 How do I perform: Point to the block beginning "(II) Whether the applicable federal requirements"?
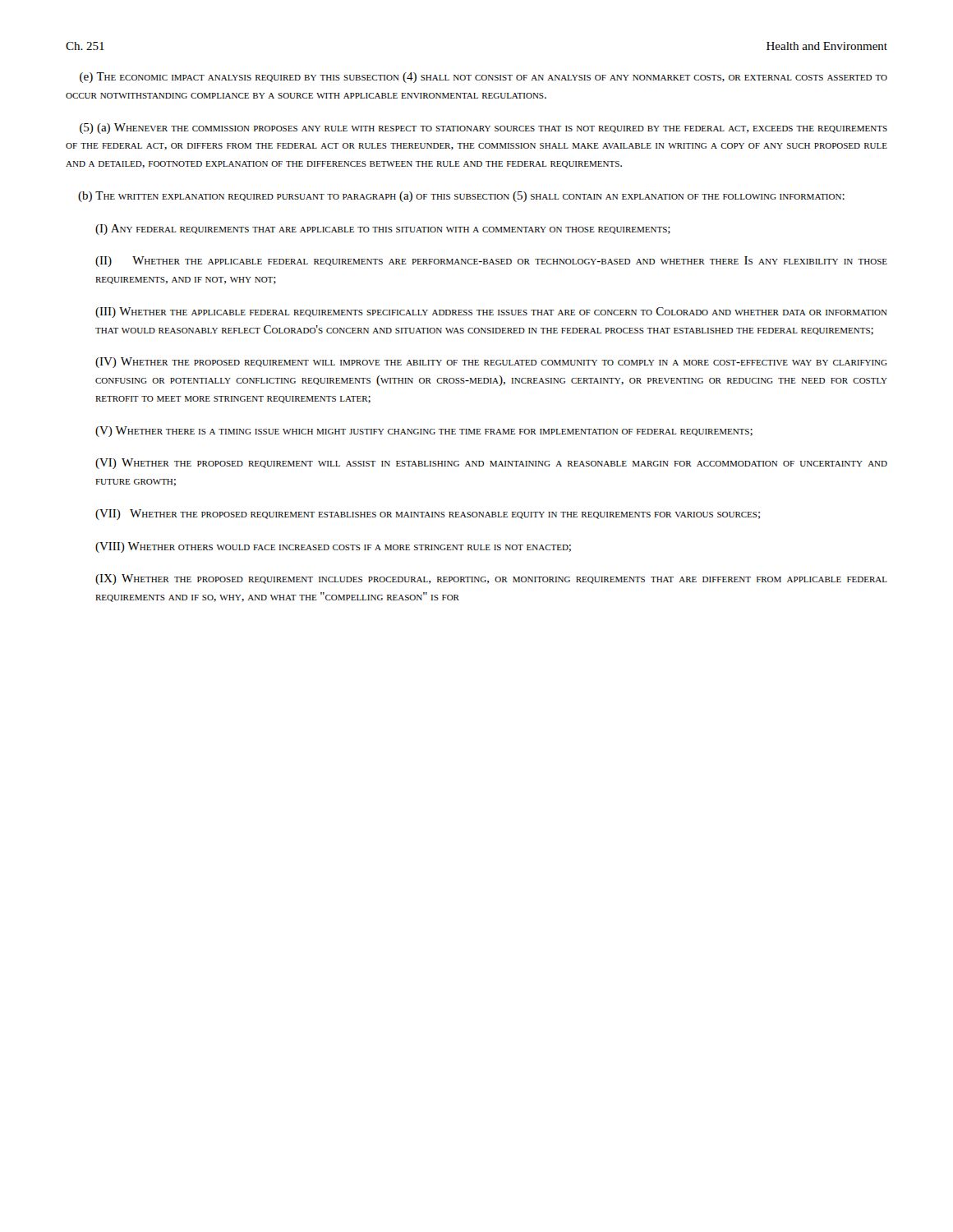[x=491, y=270]
